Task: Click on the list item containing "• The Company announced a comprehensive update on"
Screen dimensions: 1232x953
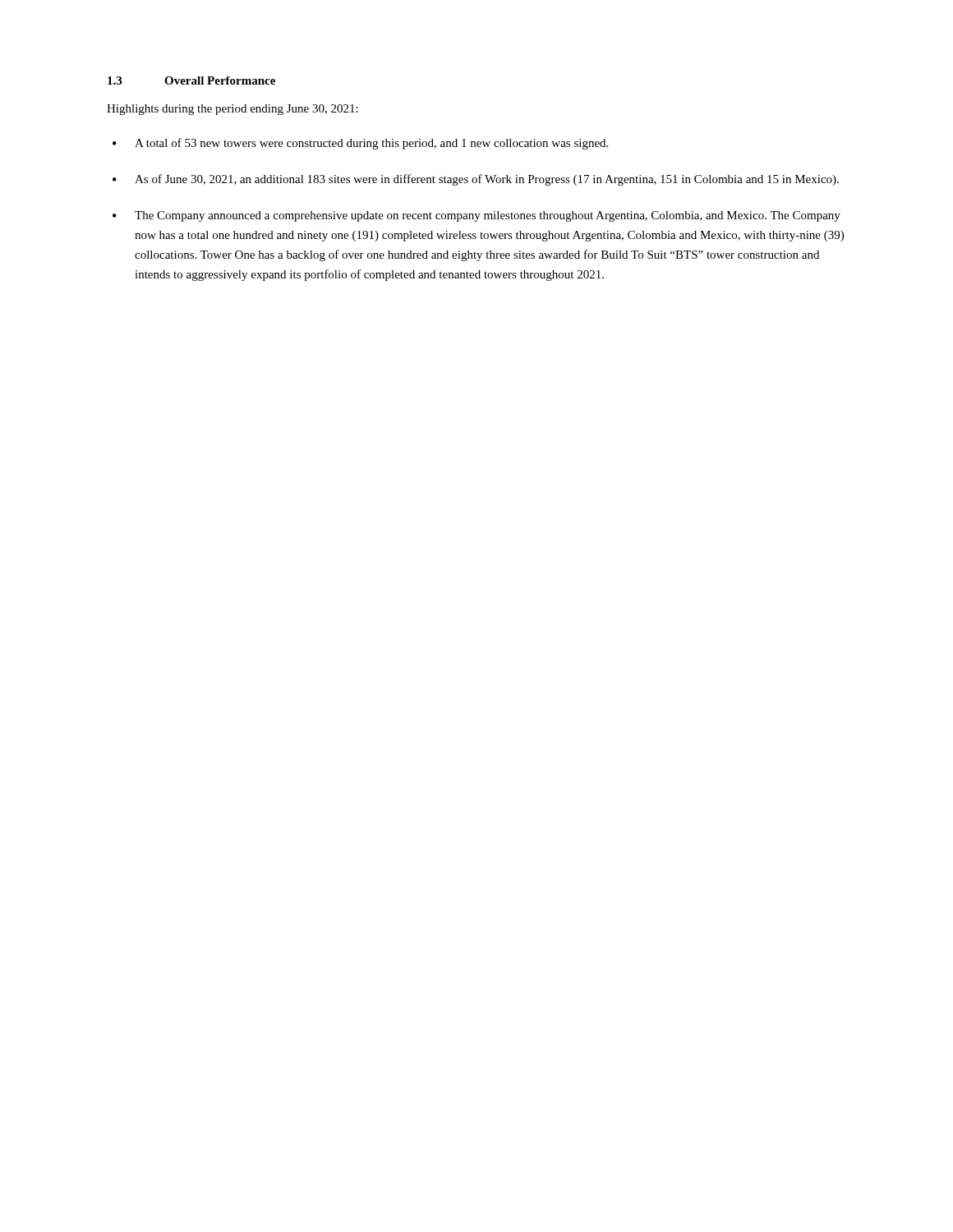Action: click(x=476, y=245)
